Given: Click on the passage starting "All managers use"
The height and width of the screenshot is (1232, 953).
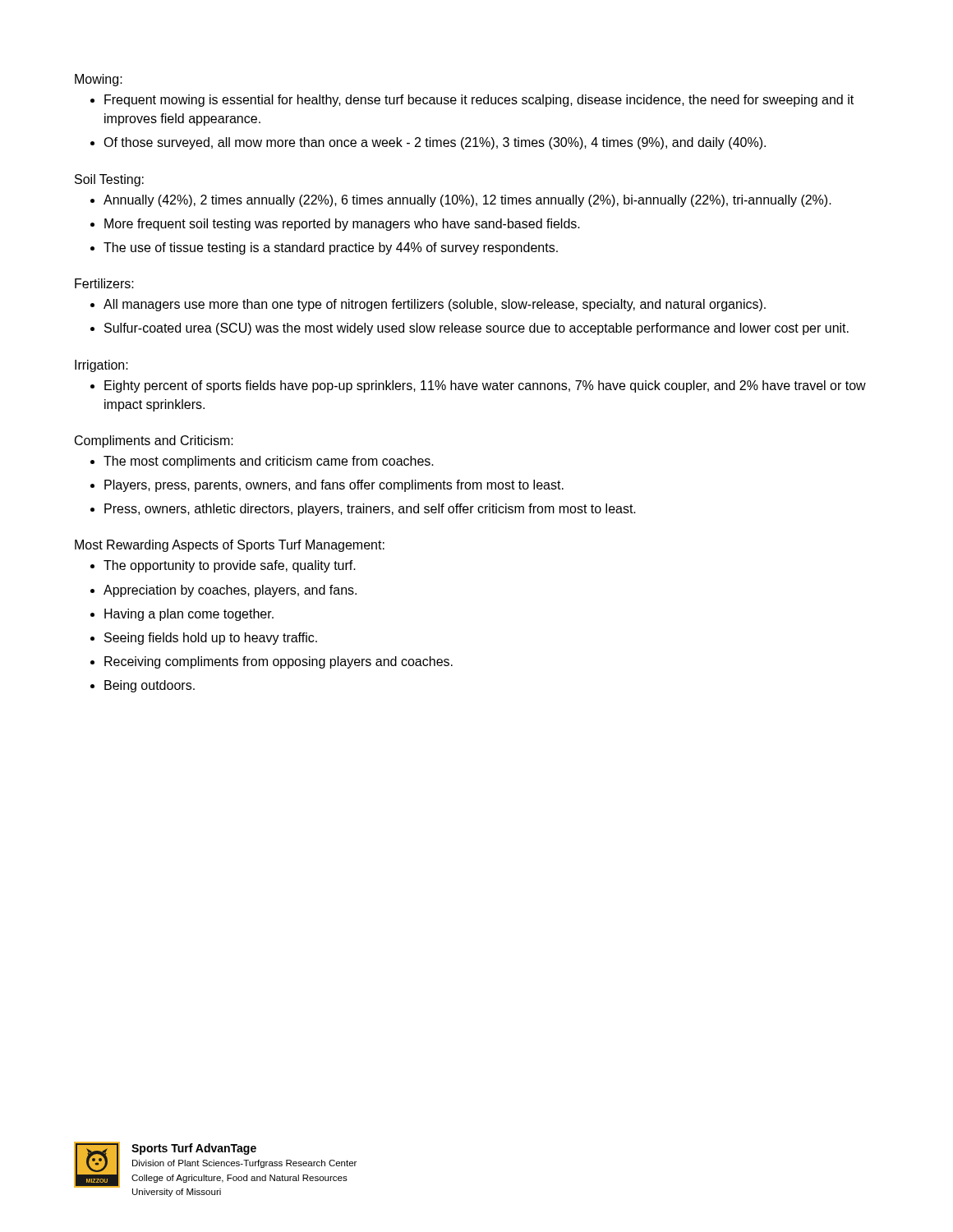Looking at the screenshot, I should click(476, 316).
